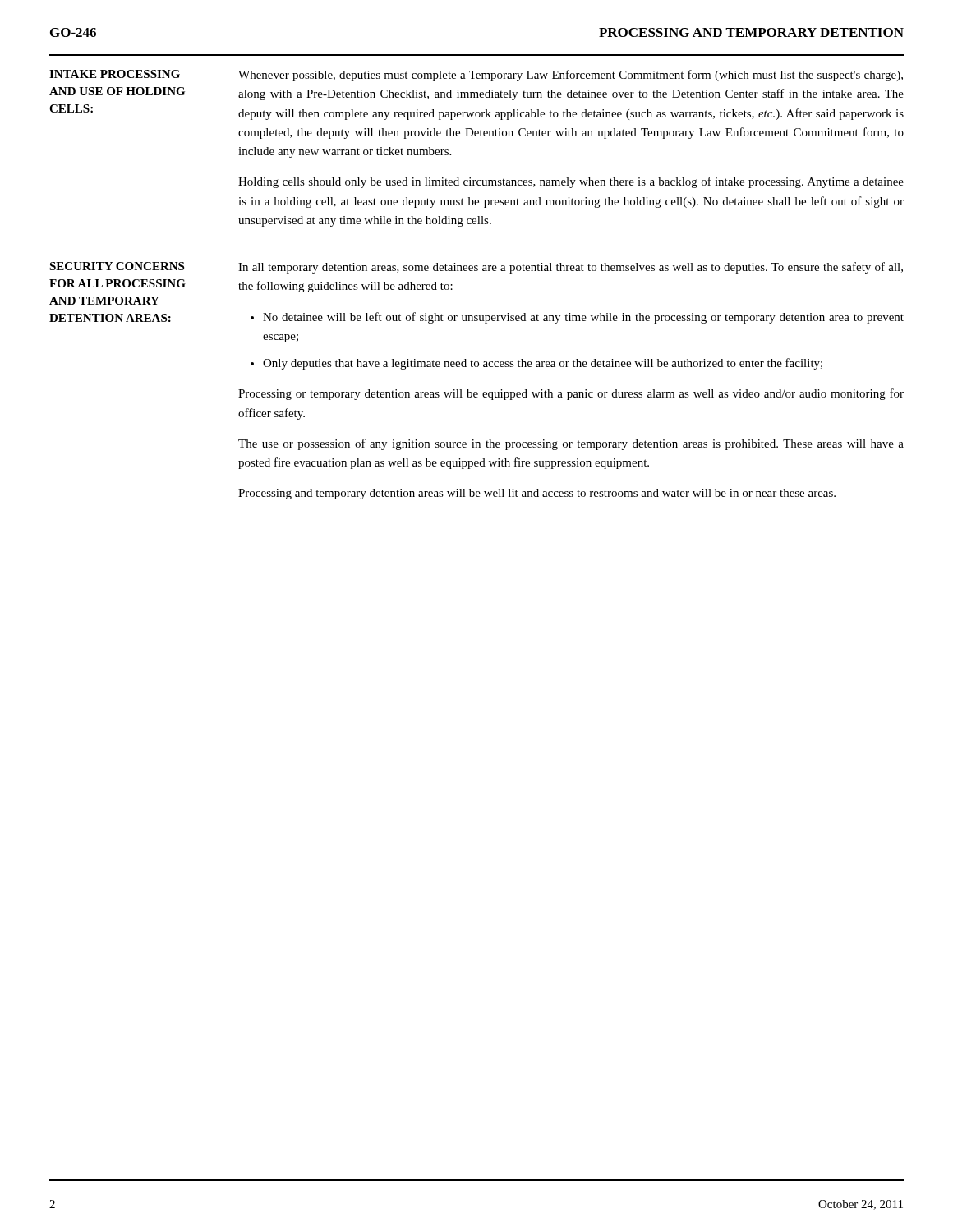The height and width of the screenshot is (1232, 953).
Task: Find the region starting "INTAKE PROCESSING AND USE OF HOLDING"
Action: tap(117, 91)
